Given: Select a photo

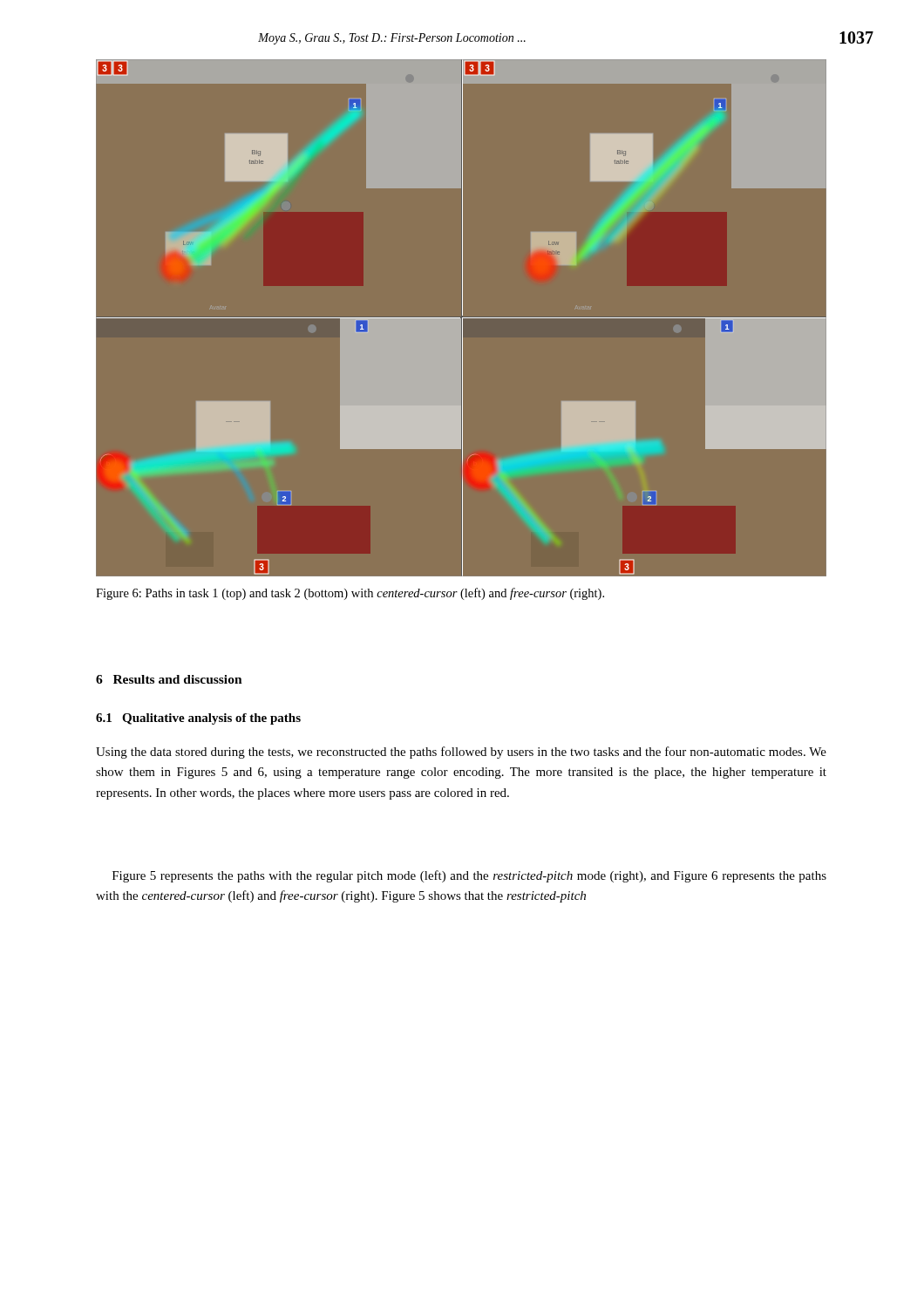Looking at the screenshot, I should tap(461, 318).
